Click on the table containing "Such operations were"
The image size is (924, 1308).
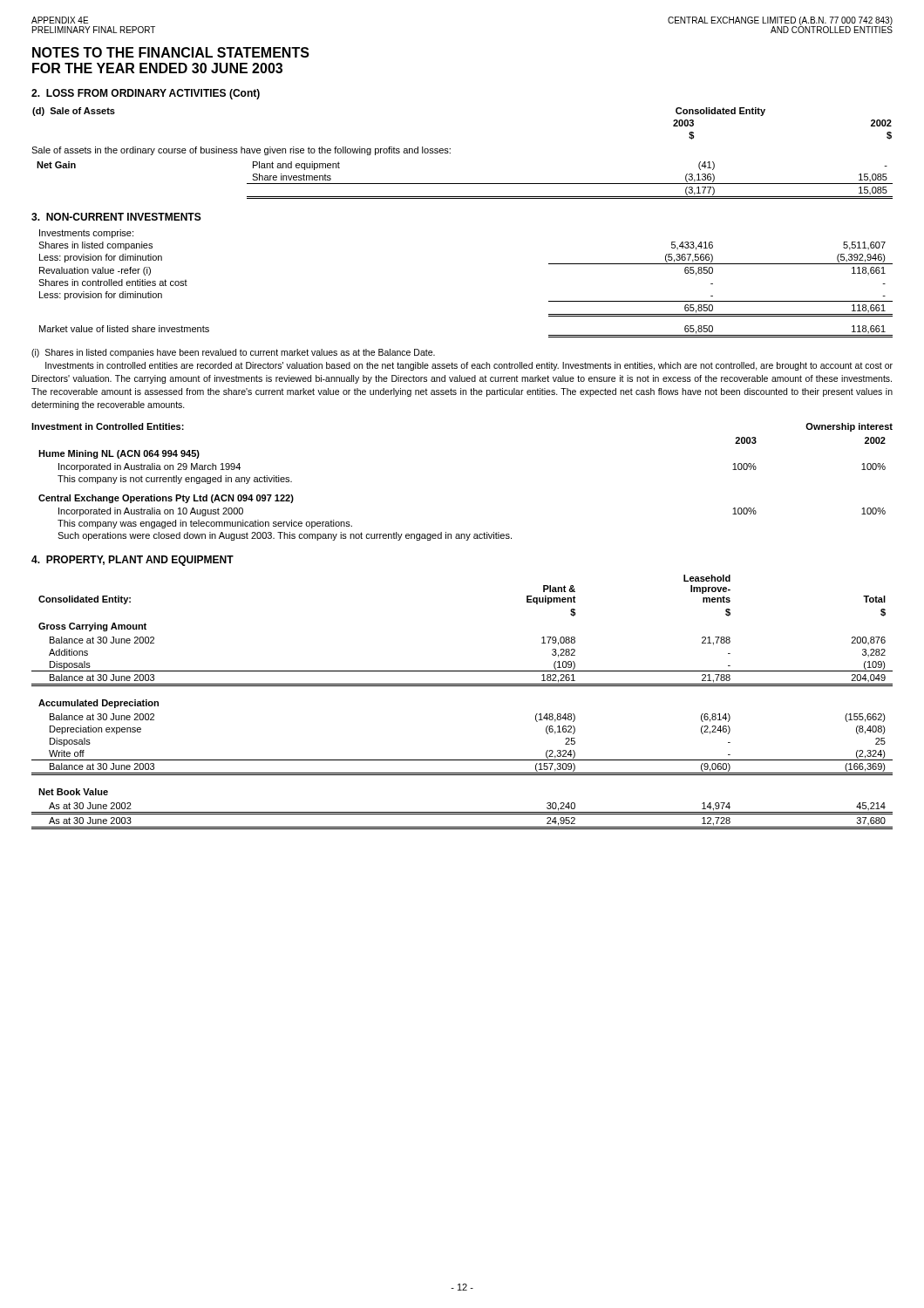click(x=462, y=487)
